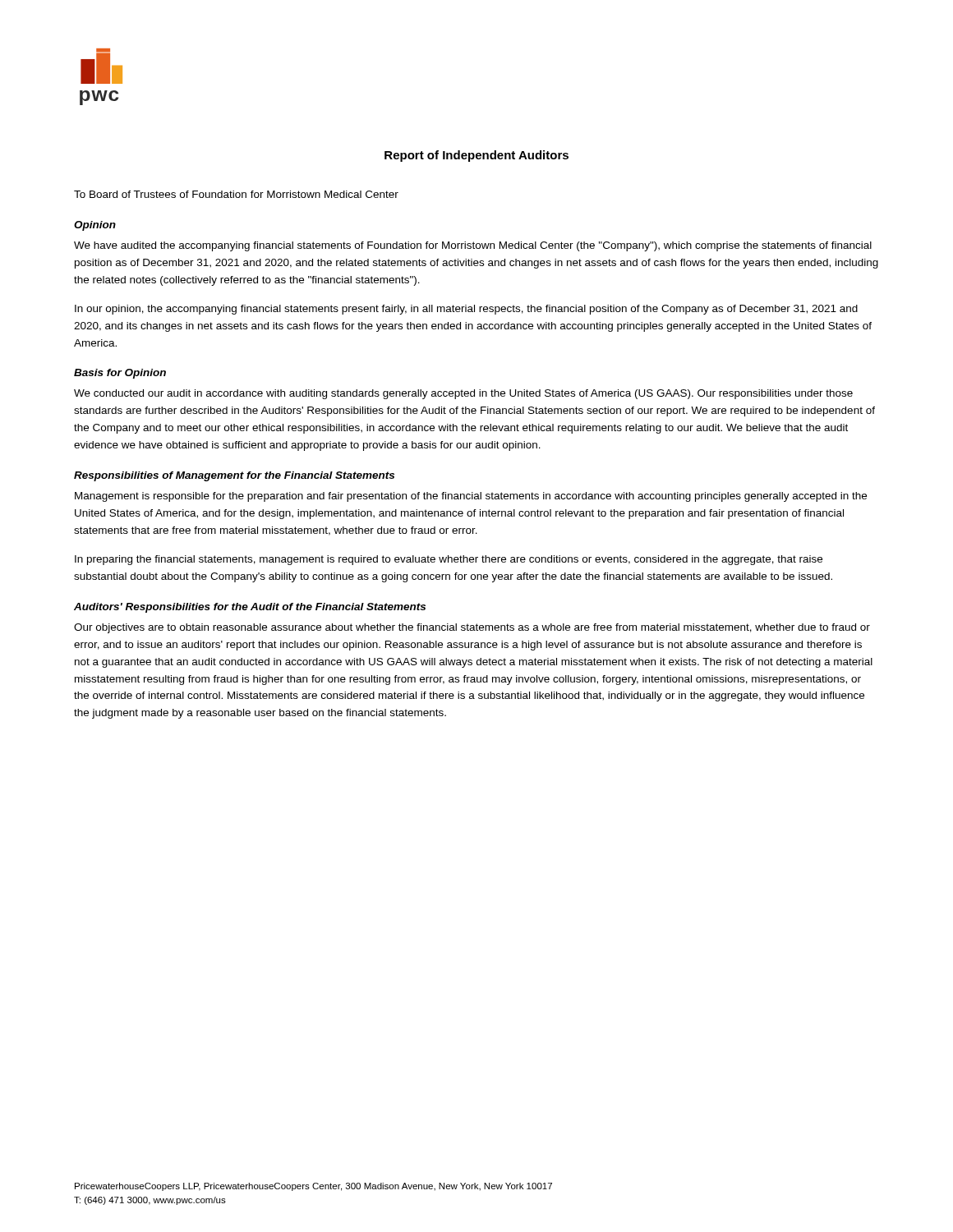This screenshot has width=953, height=1232.
Task: Point to the title beginning "Report of Independent"
Action: pyautogui.click(x=476, y=155)
